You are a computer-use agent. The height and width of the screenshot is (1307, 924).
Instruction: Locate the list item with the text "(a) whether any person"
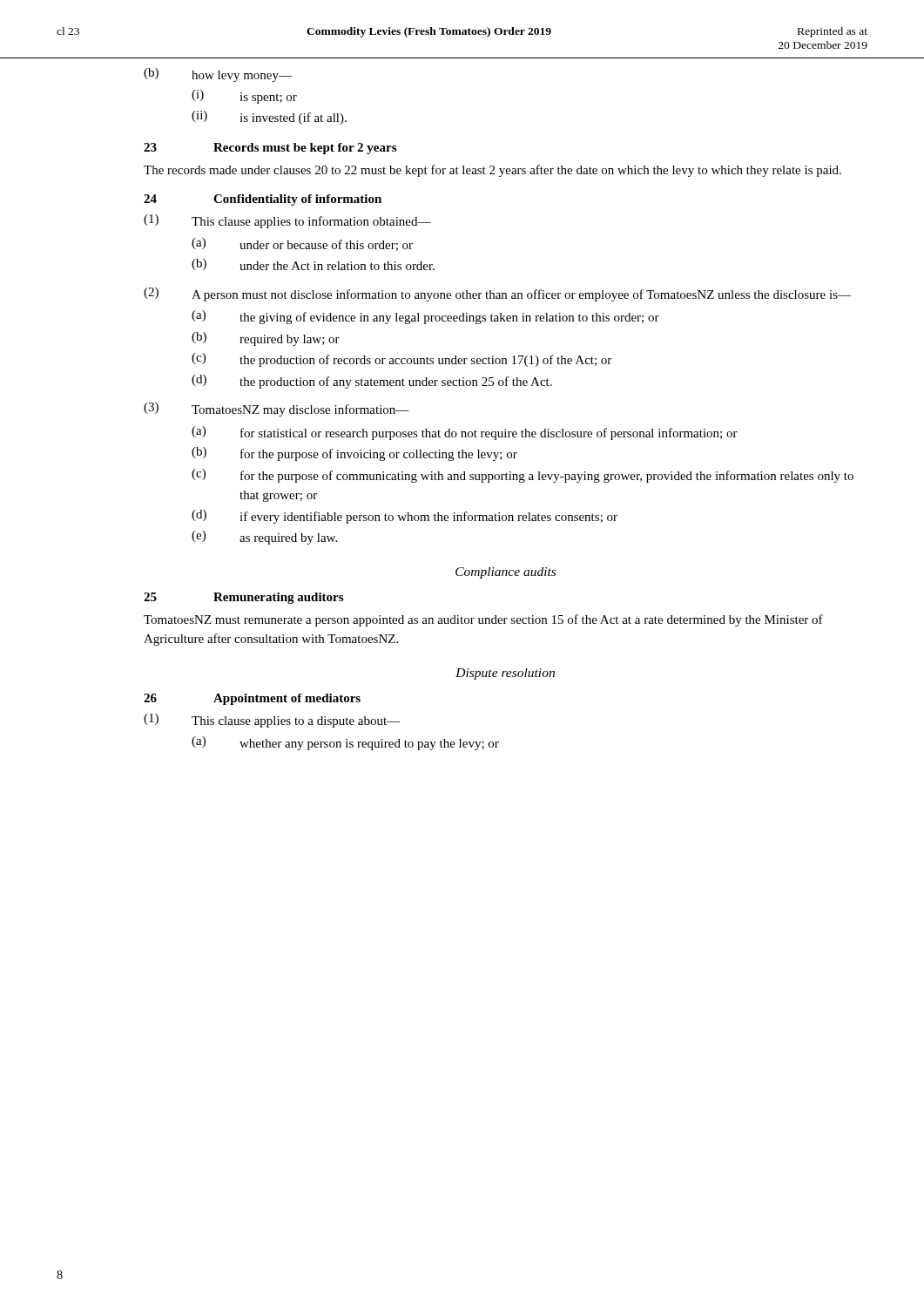(x=345, y=743)
